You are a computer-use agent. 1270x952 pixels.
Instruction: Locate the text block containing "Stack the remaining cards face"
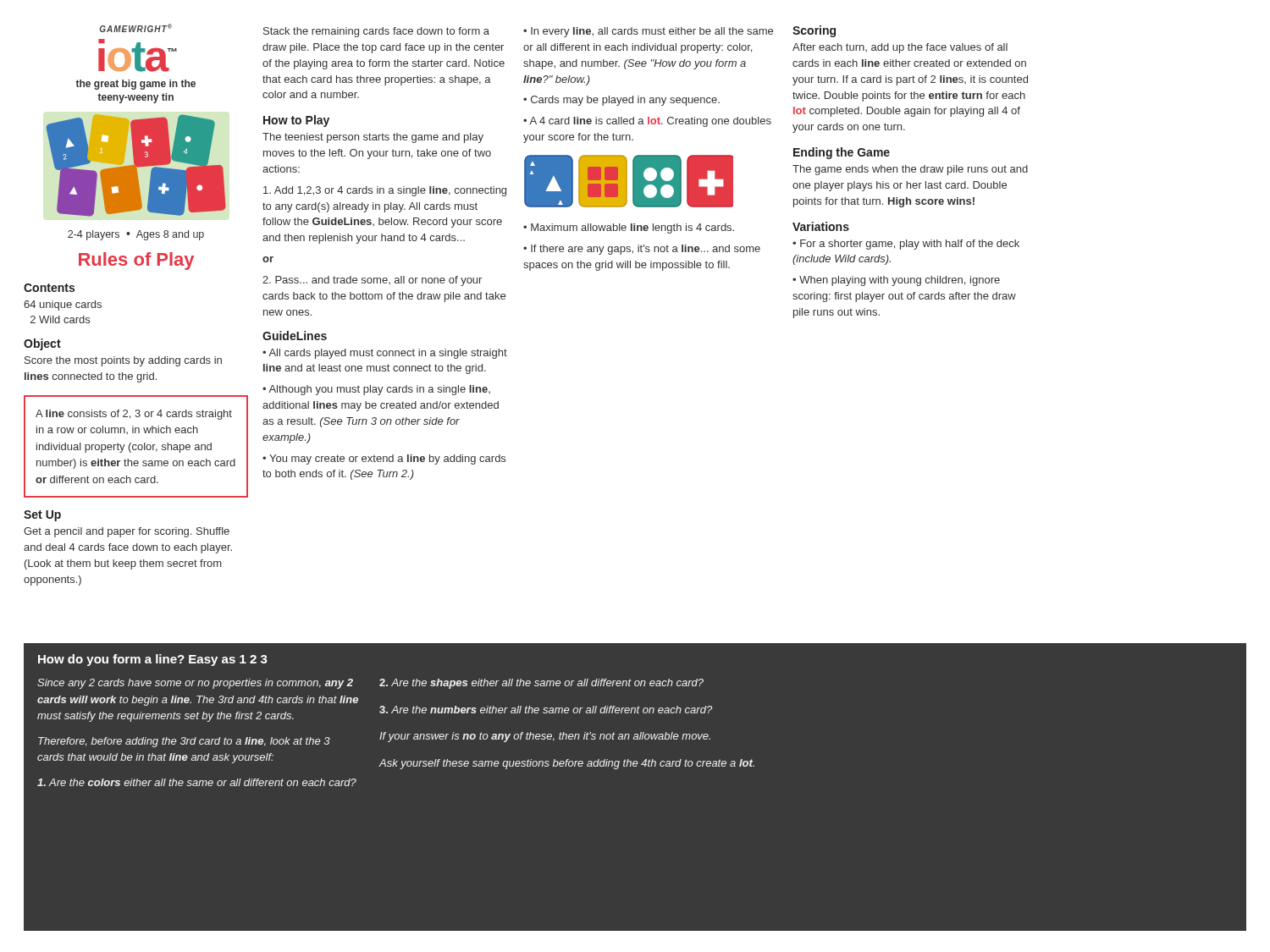tap(384, 63)
